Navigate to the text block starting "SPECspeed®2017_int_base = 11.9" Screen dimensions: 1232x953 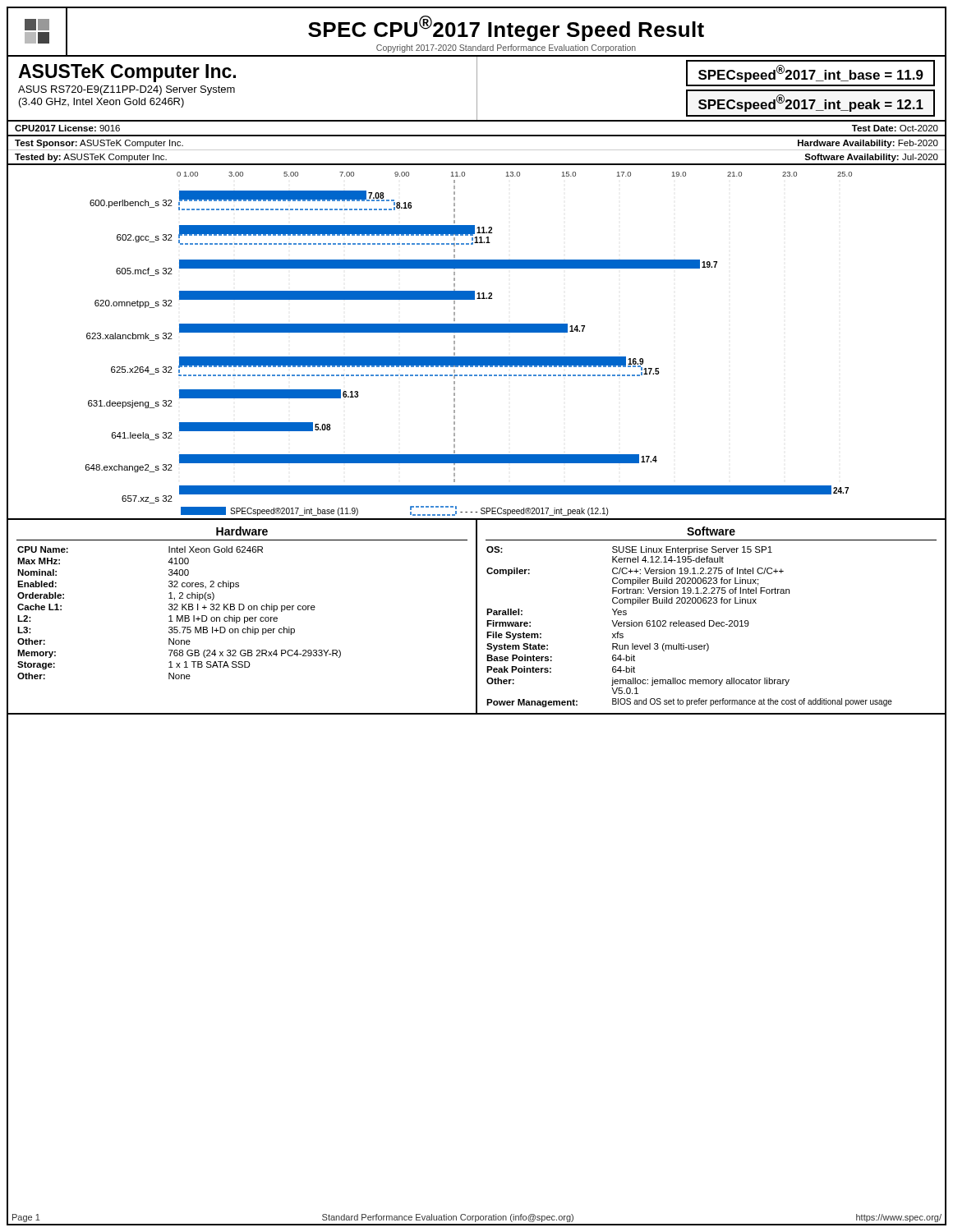click(x=811, y=73)
